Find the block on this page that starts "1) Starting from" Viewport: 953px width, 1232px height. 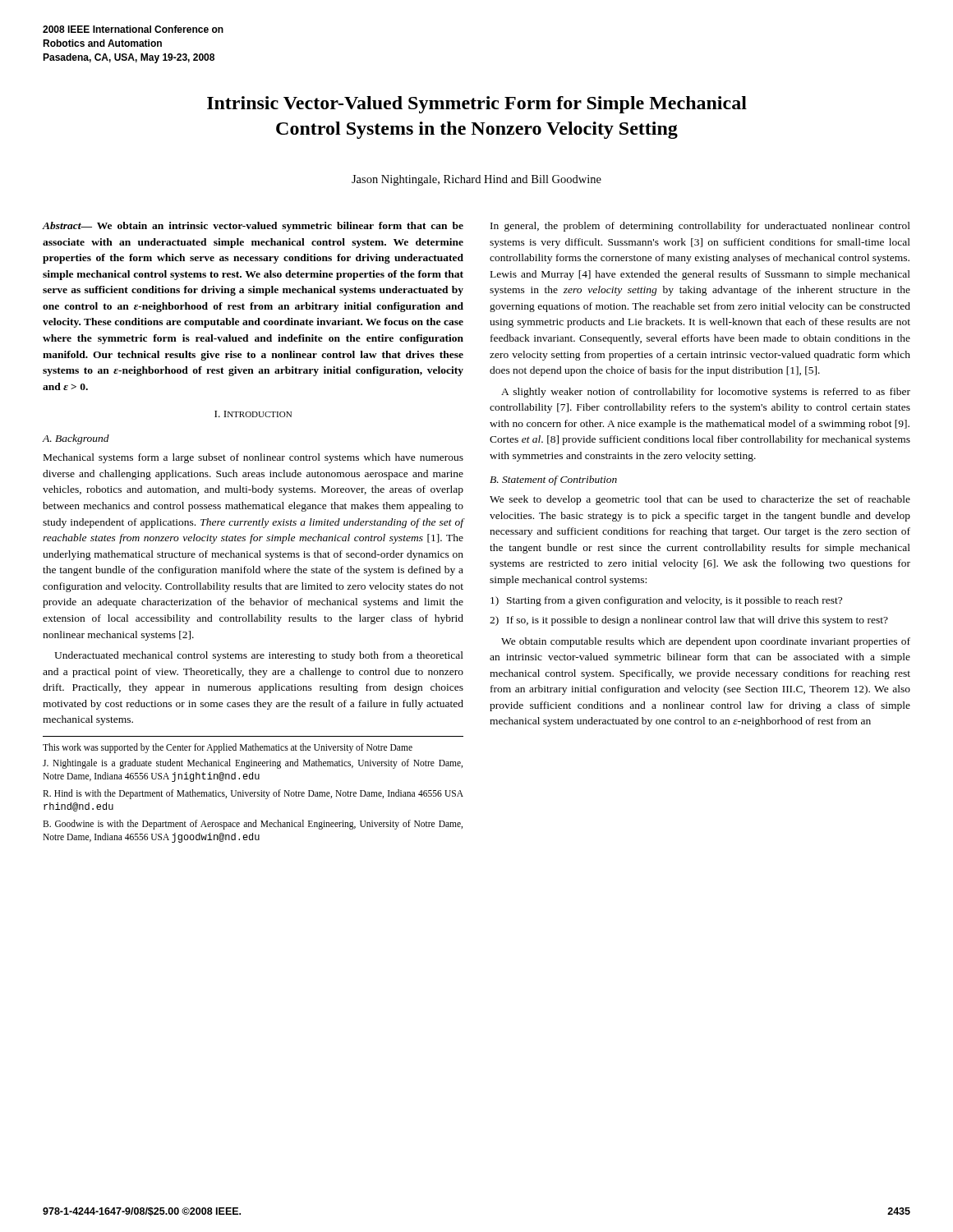(x=666, y=601)
